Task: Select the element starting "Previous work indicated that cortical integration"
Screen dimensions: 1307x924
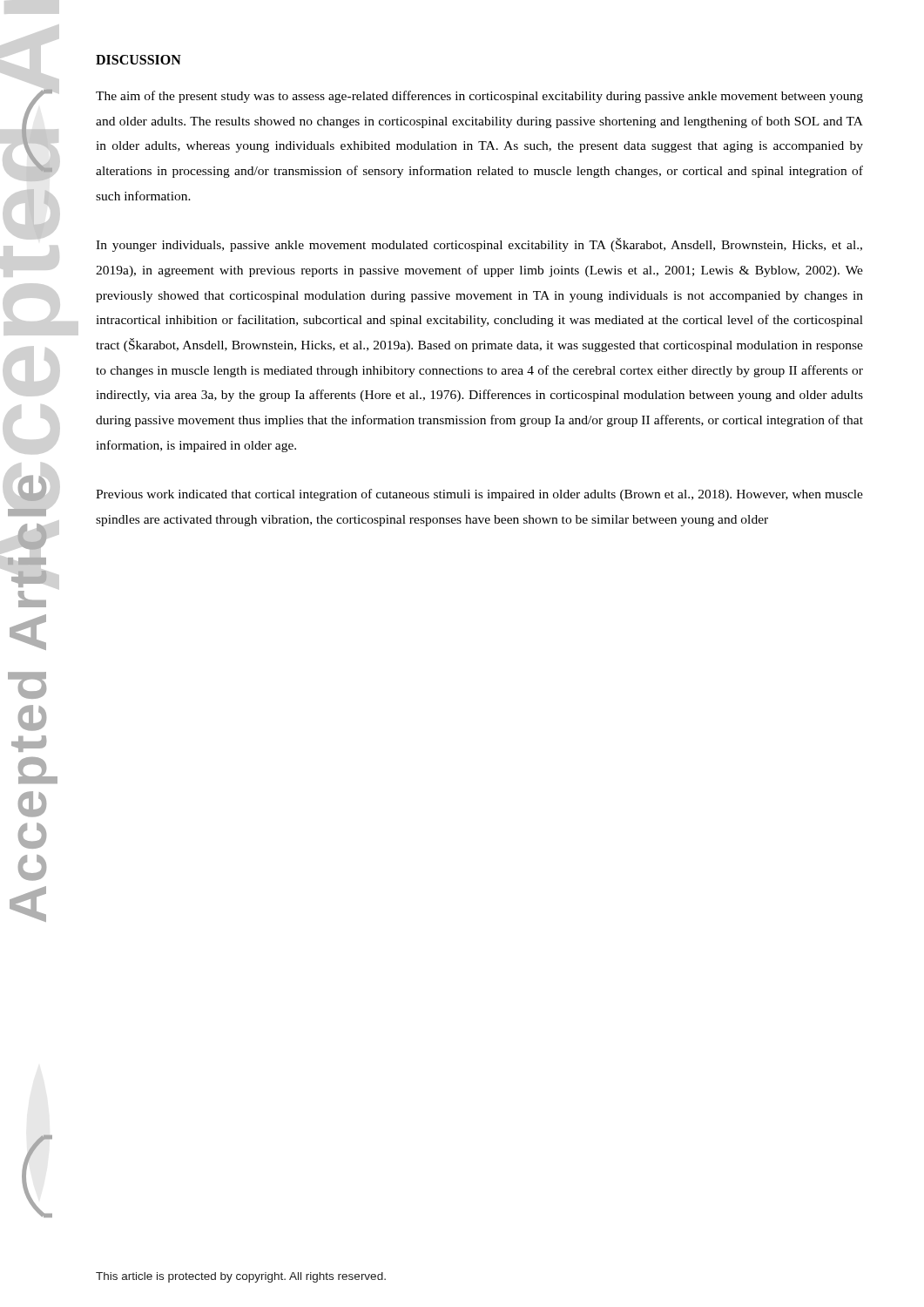Action: [479, 506]
